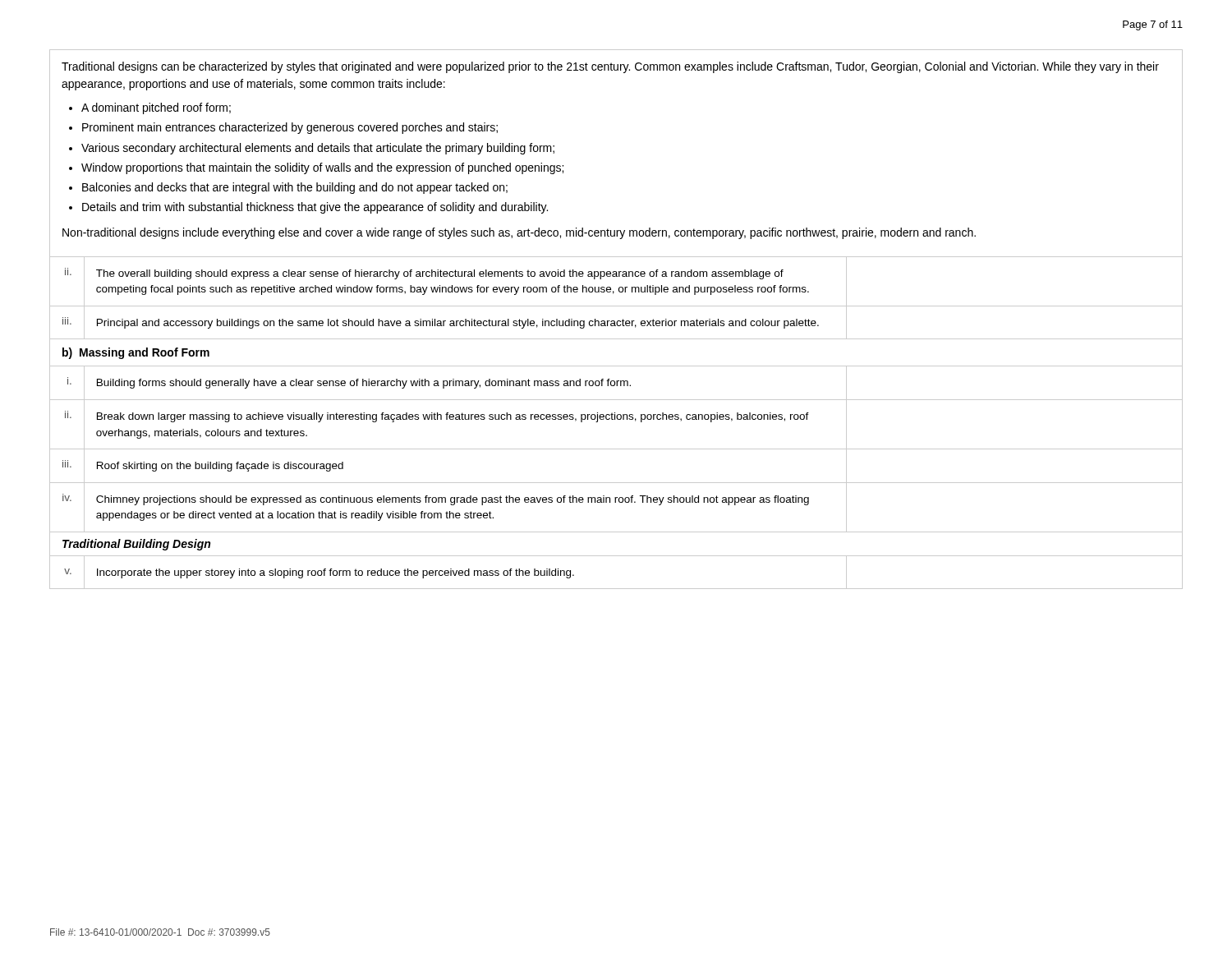The image size is (1232, 953).
Task: Locate the block of text that opens with "Chimney projections should"
Action: coord(453,507)
